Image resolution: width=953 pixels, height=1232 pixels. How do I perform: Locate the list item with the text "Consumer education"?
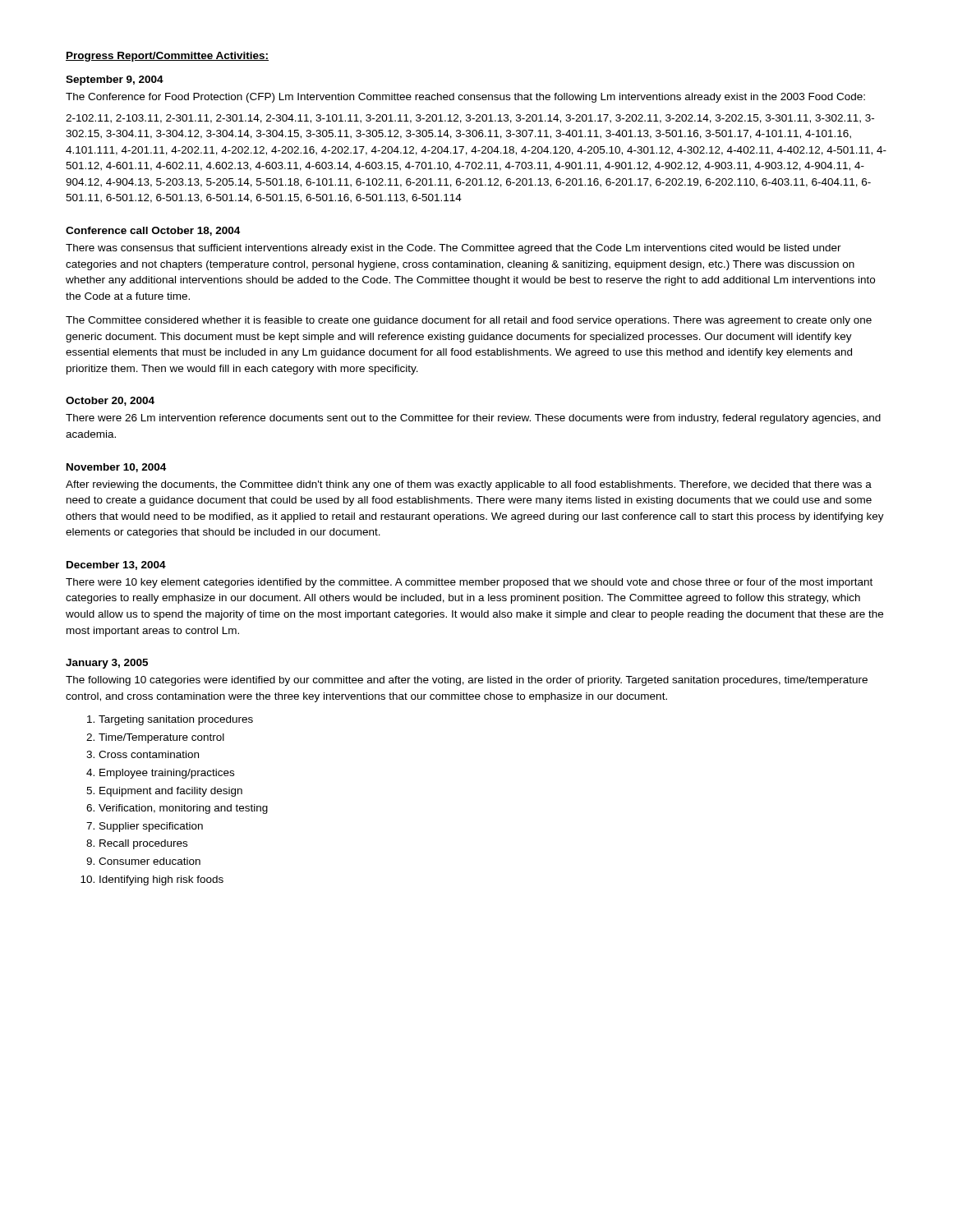pos(150,861)
